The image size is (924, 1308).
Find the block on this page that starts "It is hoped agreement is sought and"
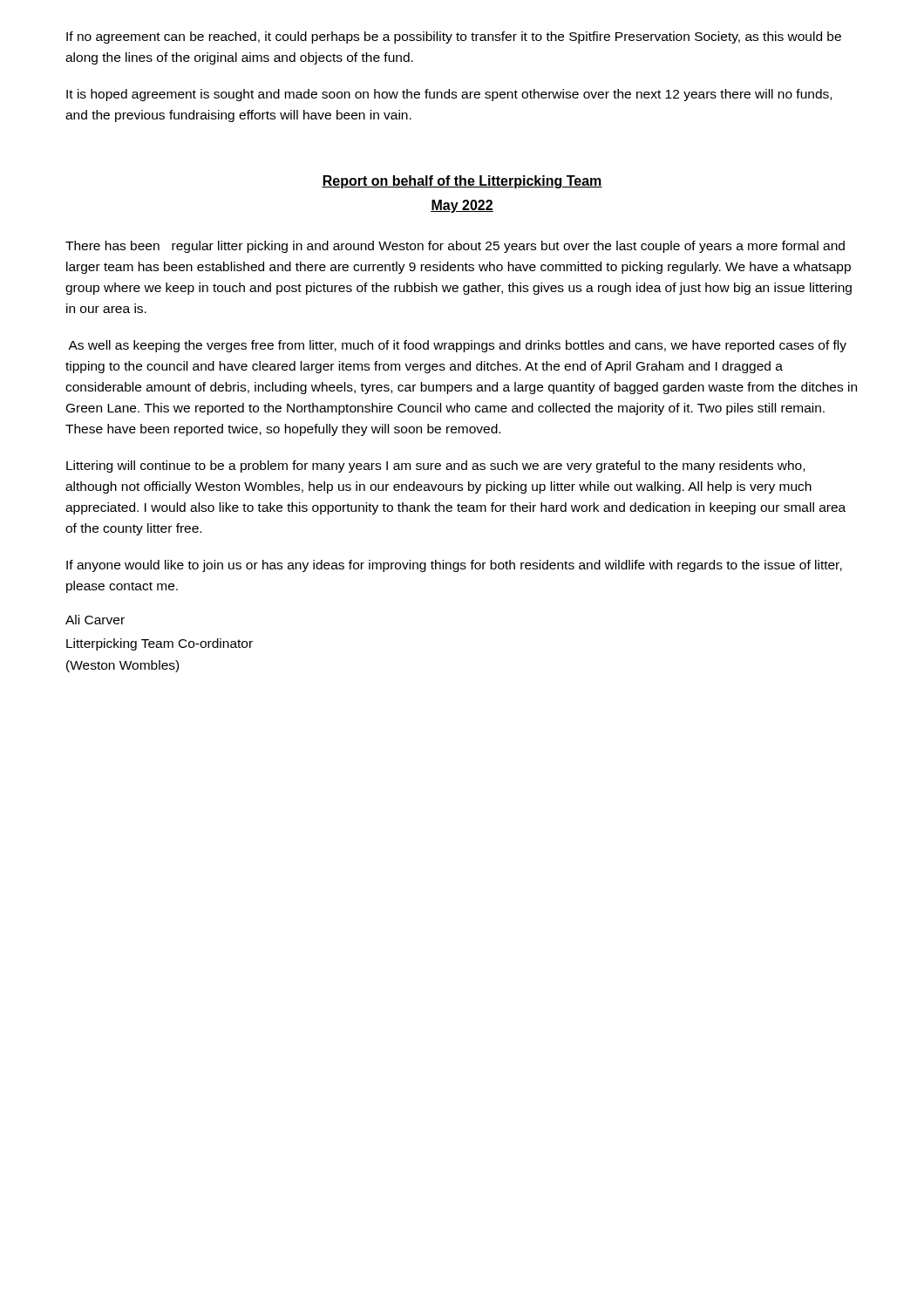(449, 104)
